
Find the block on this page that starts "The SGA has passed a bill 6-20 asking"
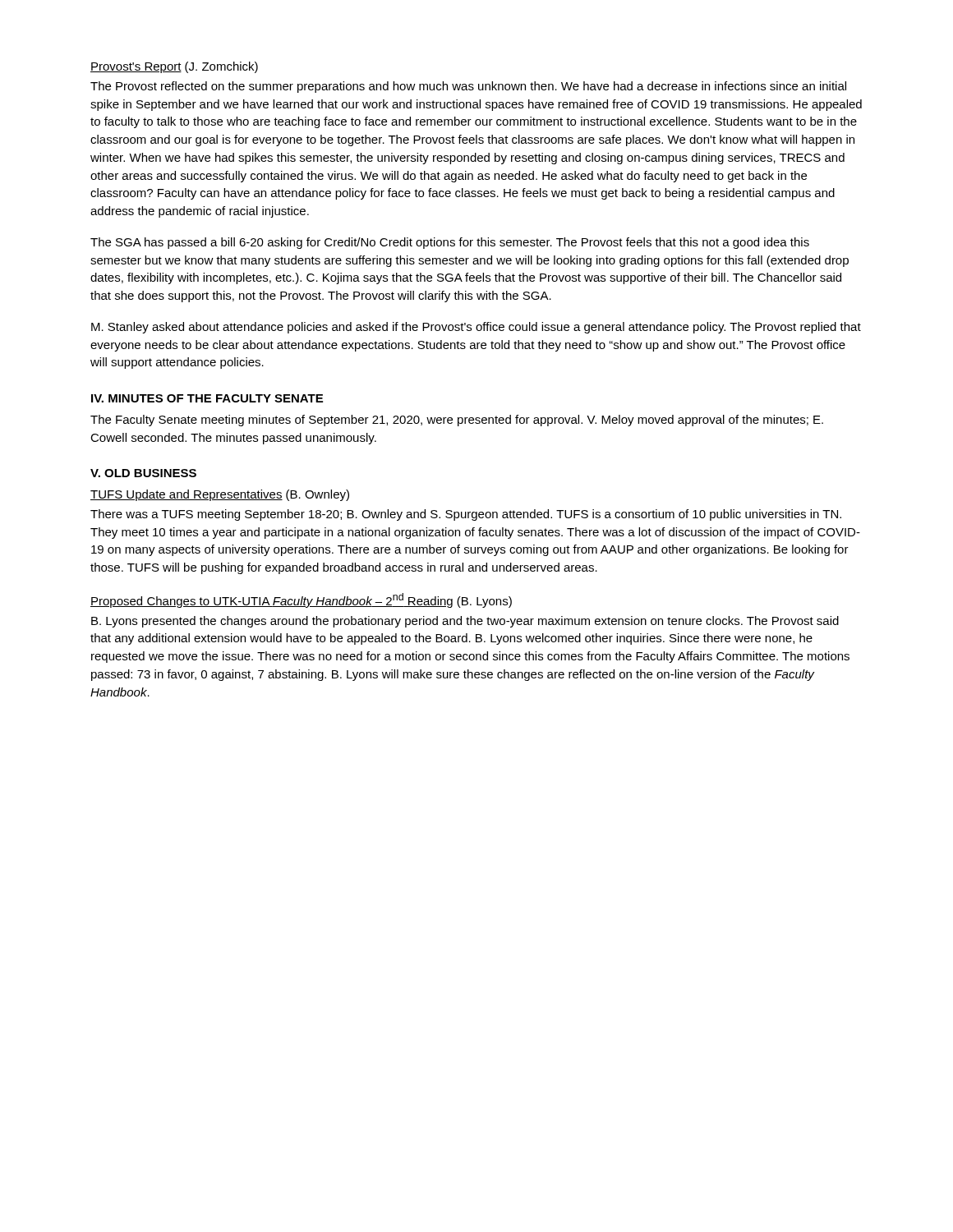[476, 269]
